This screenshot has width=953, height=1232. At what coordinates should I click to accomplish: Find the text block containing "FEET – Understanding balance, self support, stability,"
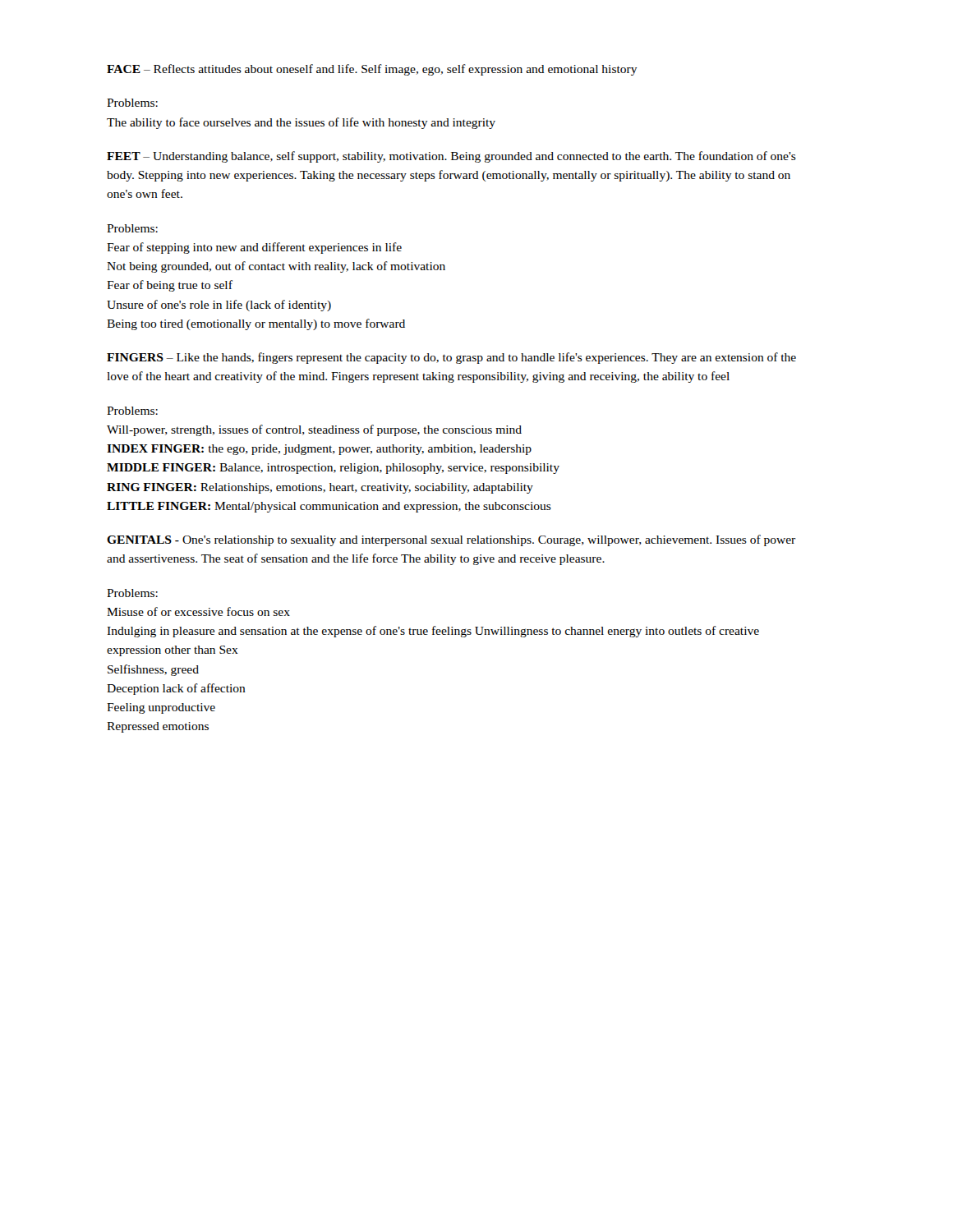tap(460, 175)
